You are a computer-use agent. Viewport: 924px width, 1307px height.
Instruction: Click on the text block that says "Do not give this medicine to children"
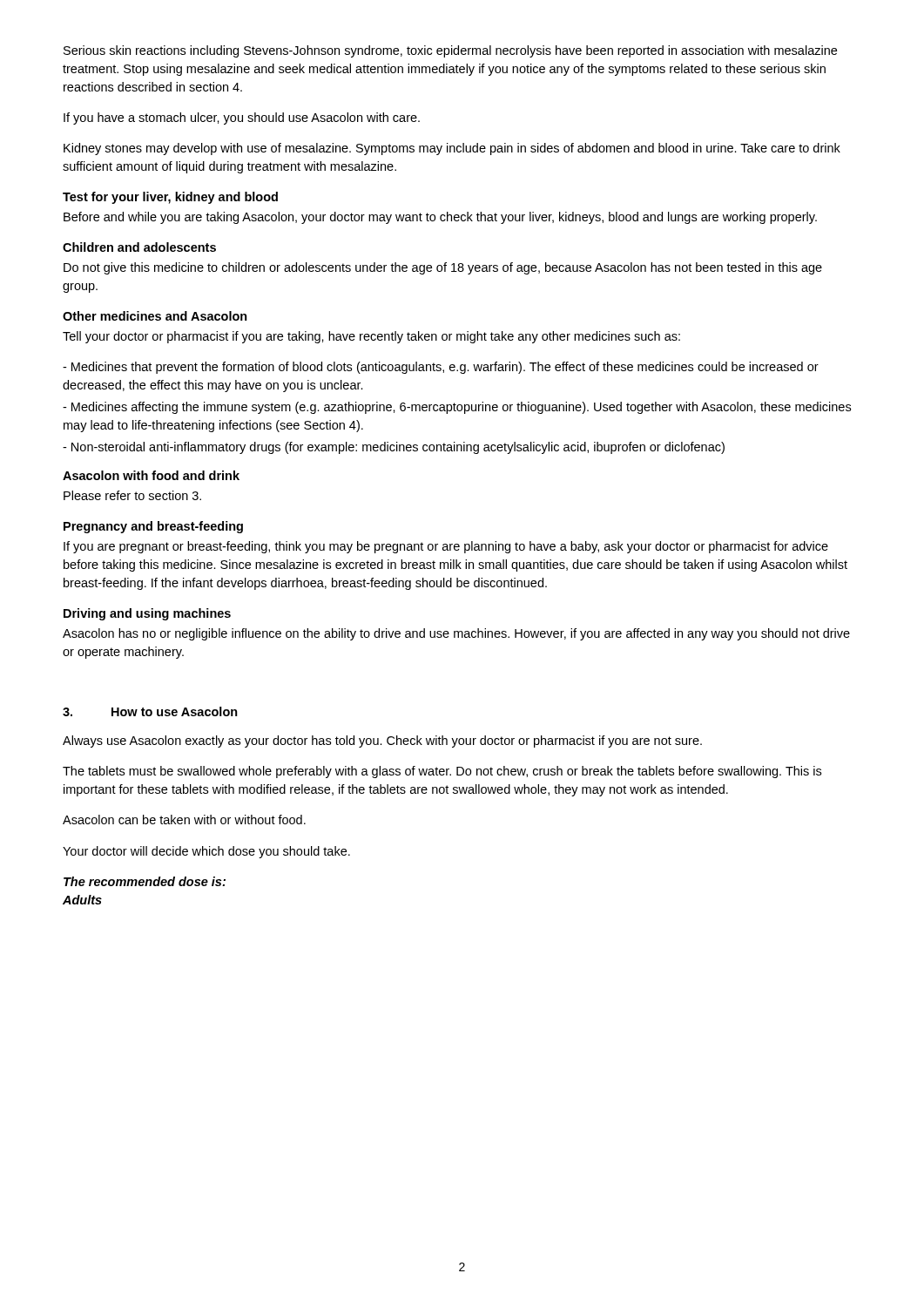click(x=443, y=277)
